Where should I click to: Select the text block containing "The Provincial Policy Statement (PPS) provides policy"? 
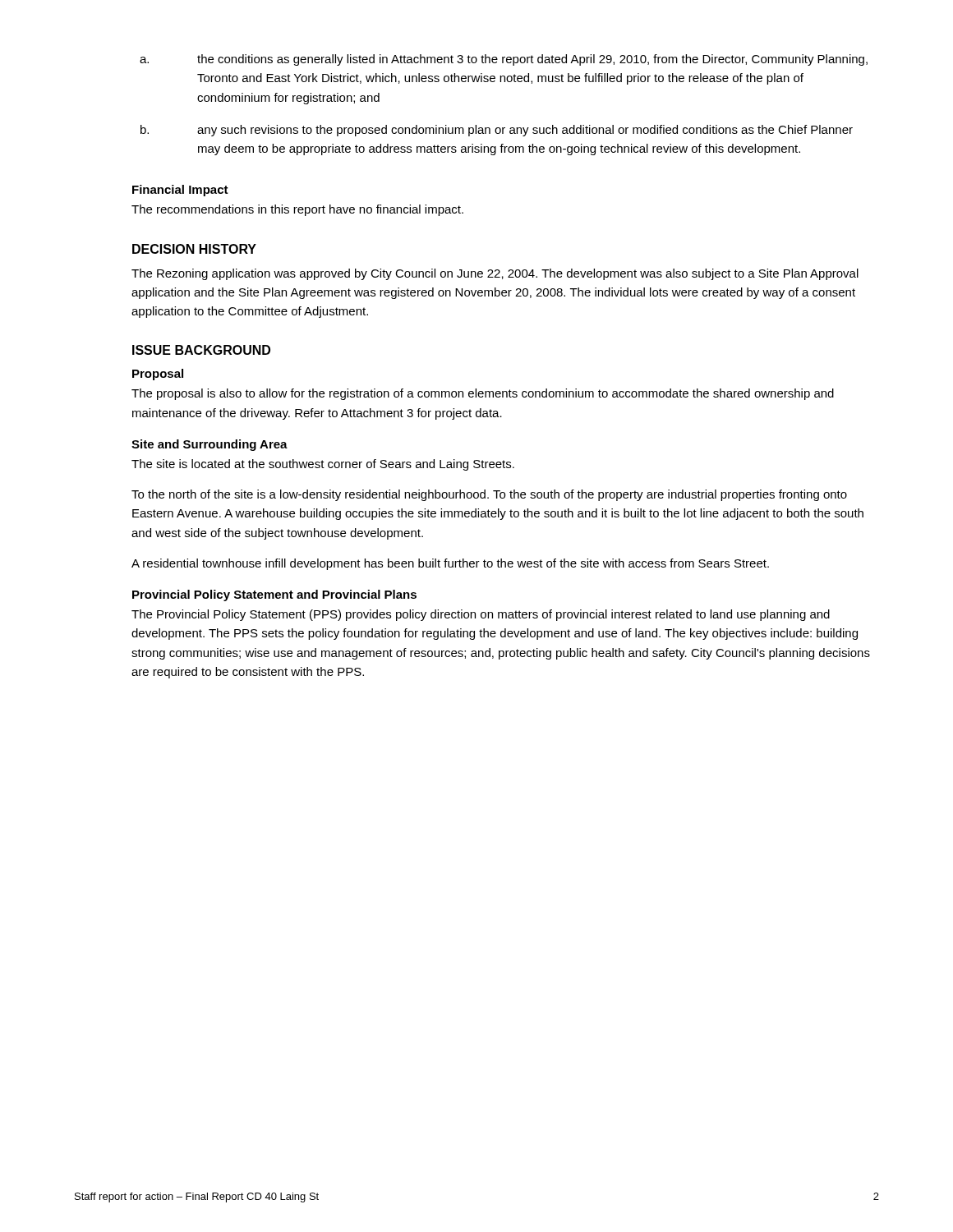(x=501, y=643)
